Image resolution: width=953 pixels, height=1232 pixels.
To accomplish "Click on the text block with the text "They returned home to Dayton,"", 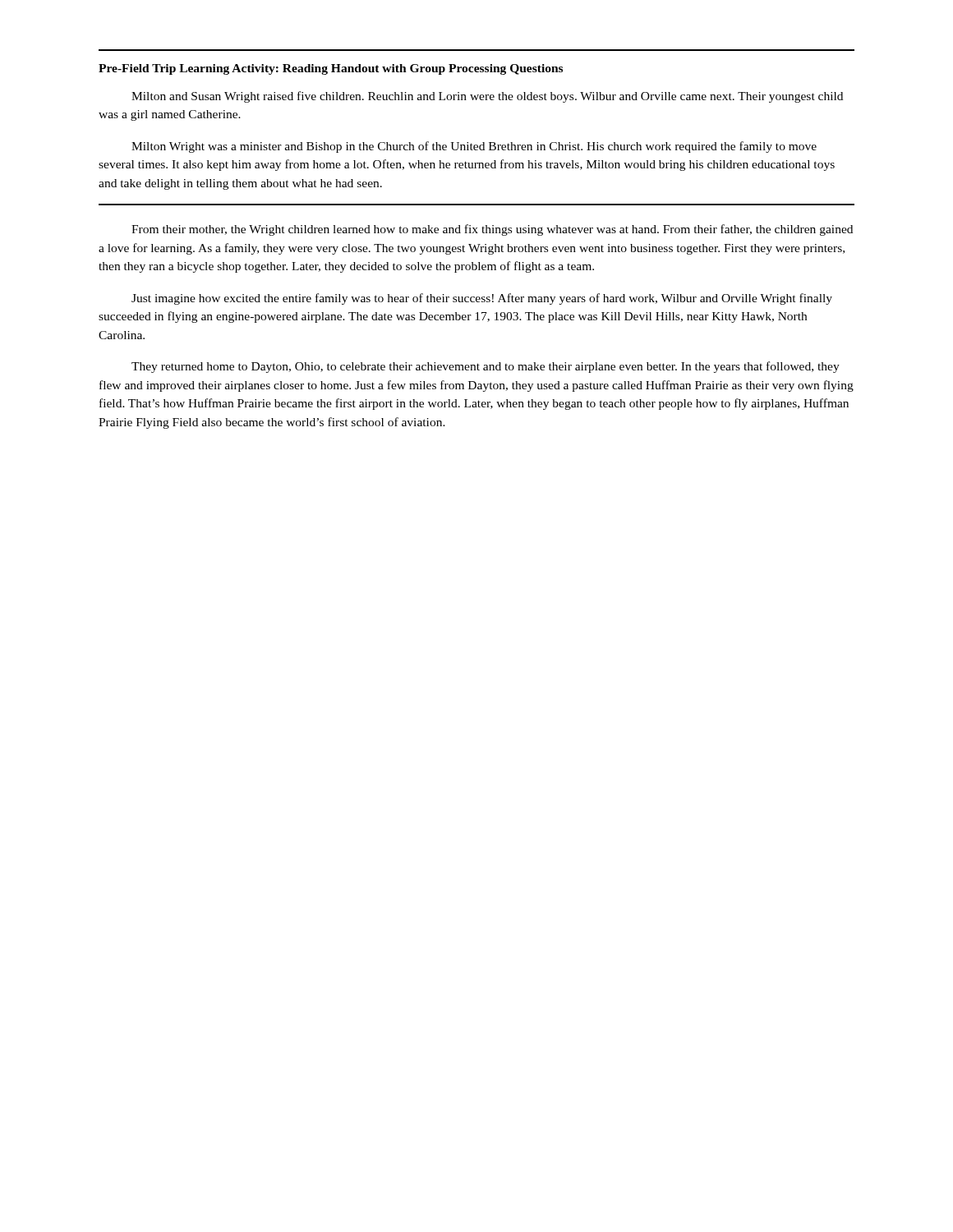I will tap(476, 394).
